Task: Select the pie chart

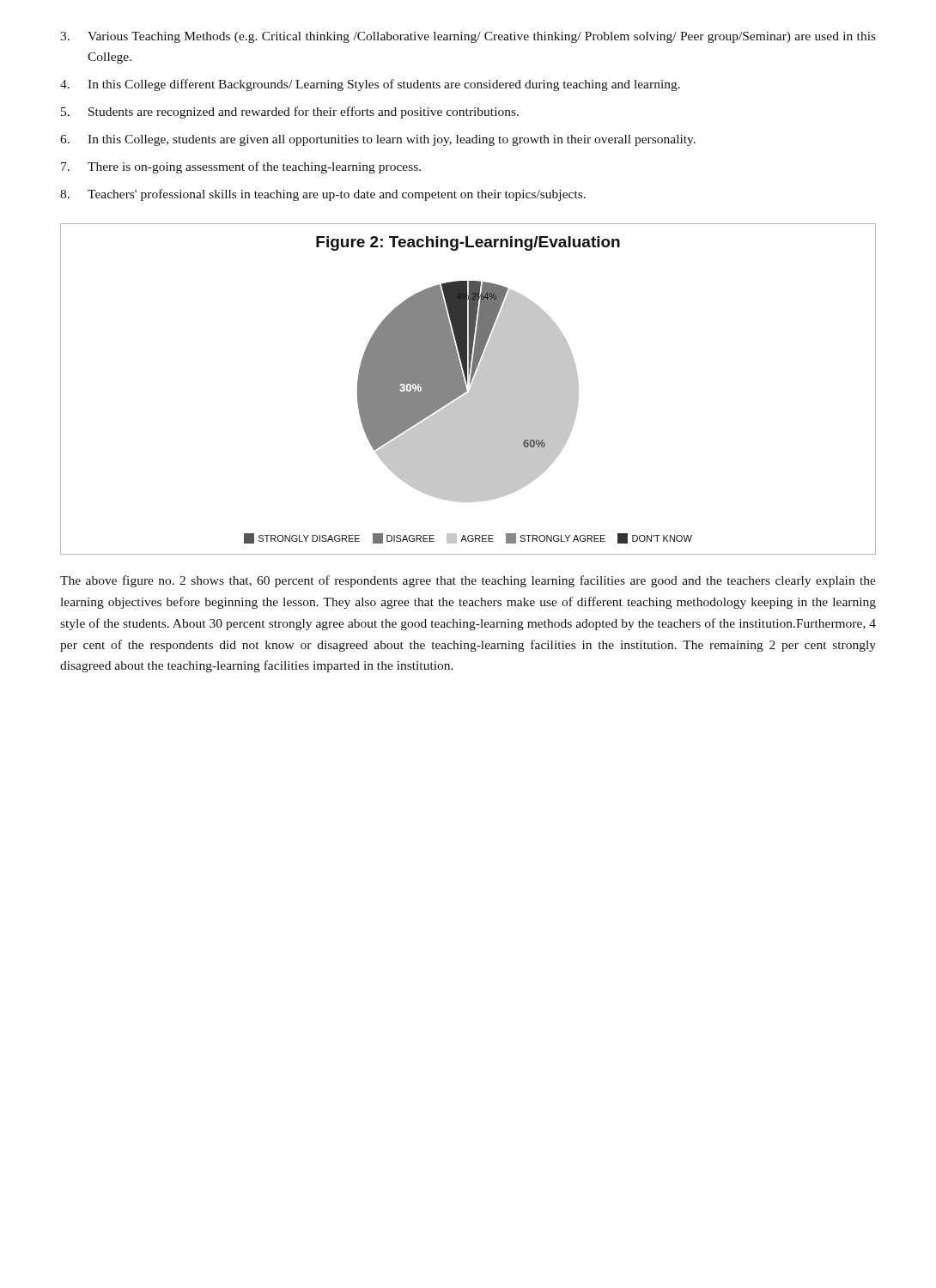Action: pyautogui.click(x=468, y=389)
